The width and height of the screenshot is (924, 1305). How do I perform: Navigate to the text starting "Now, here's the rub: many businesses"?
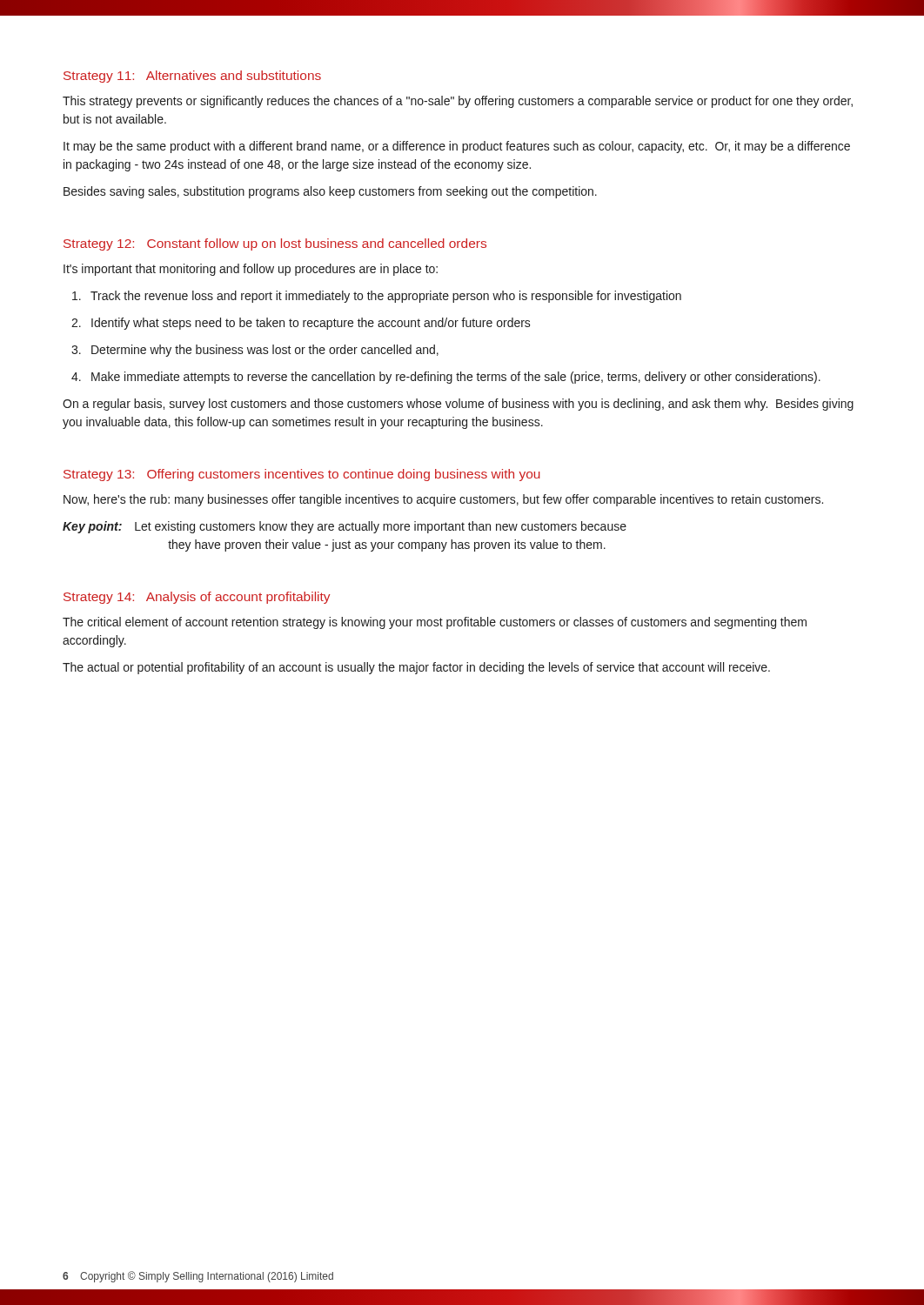click(x=443, y=499)
